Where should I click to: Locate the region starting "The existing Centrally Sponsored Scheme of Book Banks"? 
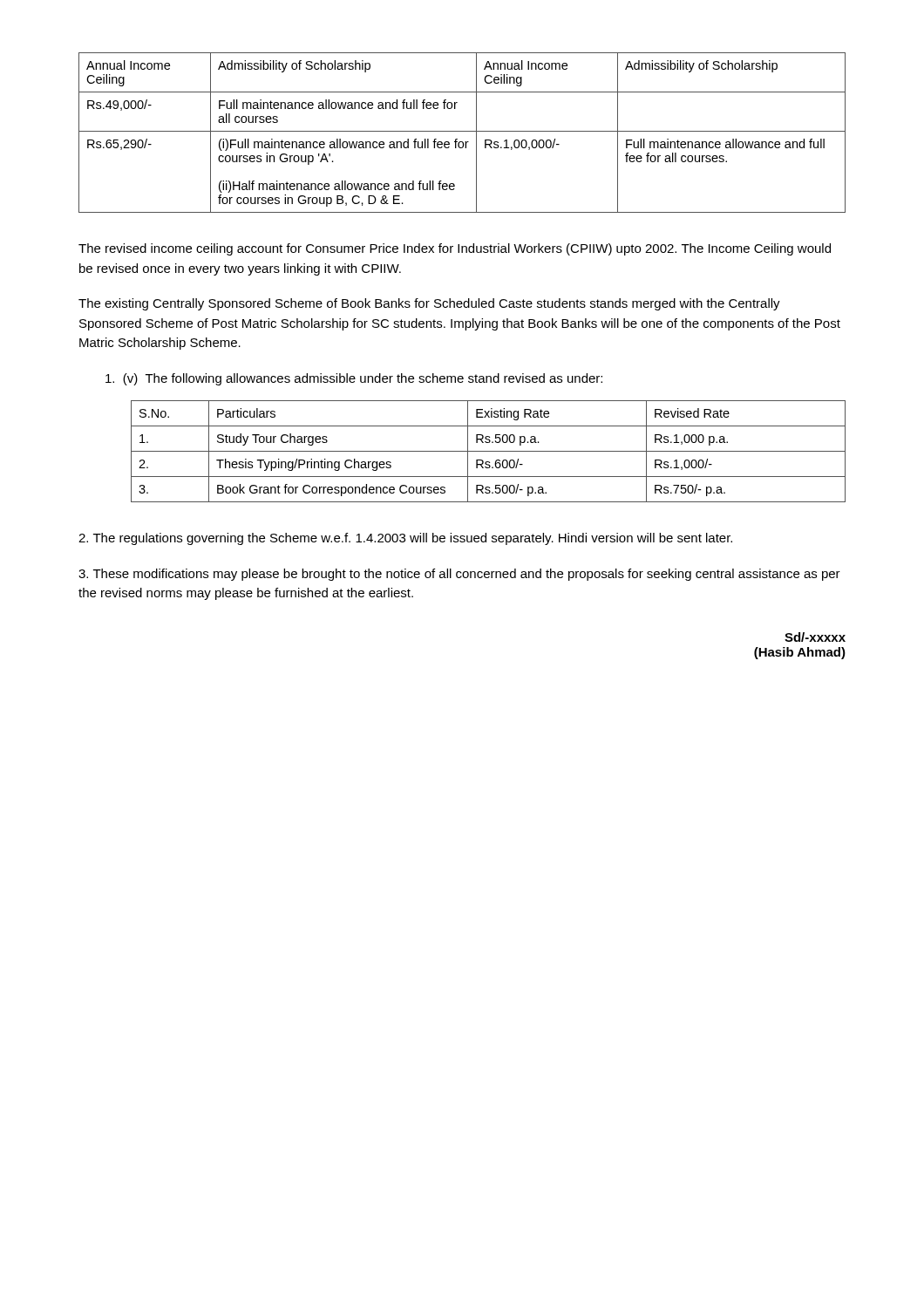(459, 323)
